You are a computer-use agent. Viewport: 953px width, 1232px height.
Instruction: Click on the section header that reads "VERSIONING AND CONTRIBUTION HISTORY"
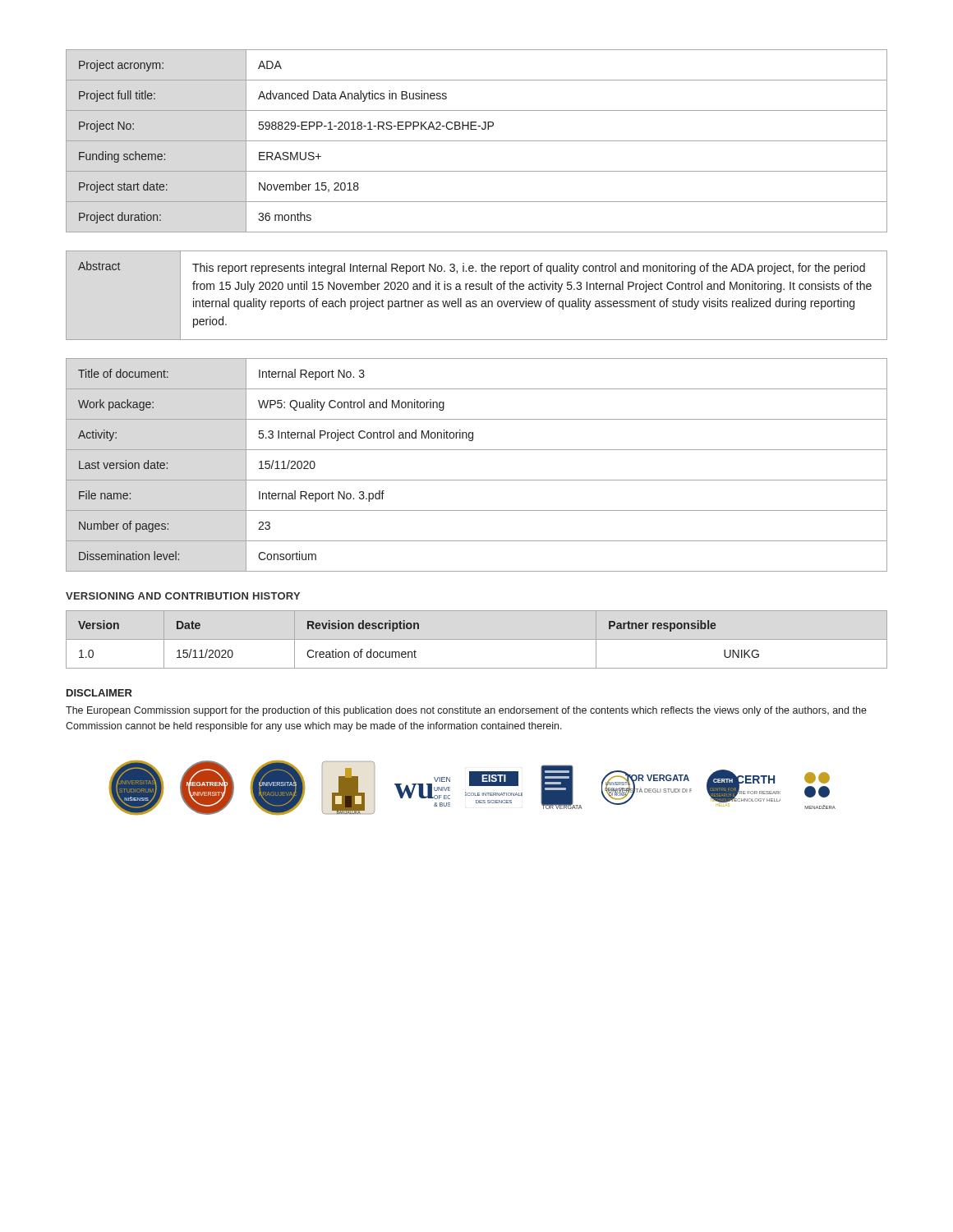coord(183,596)
